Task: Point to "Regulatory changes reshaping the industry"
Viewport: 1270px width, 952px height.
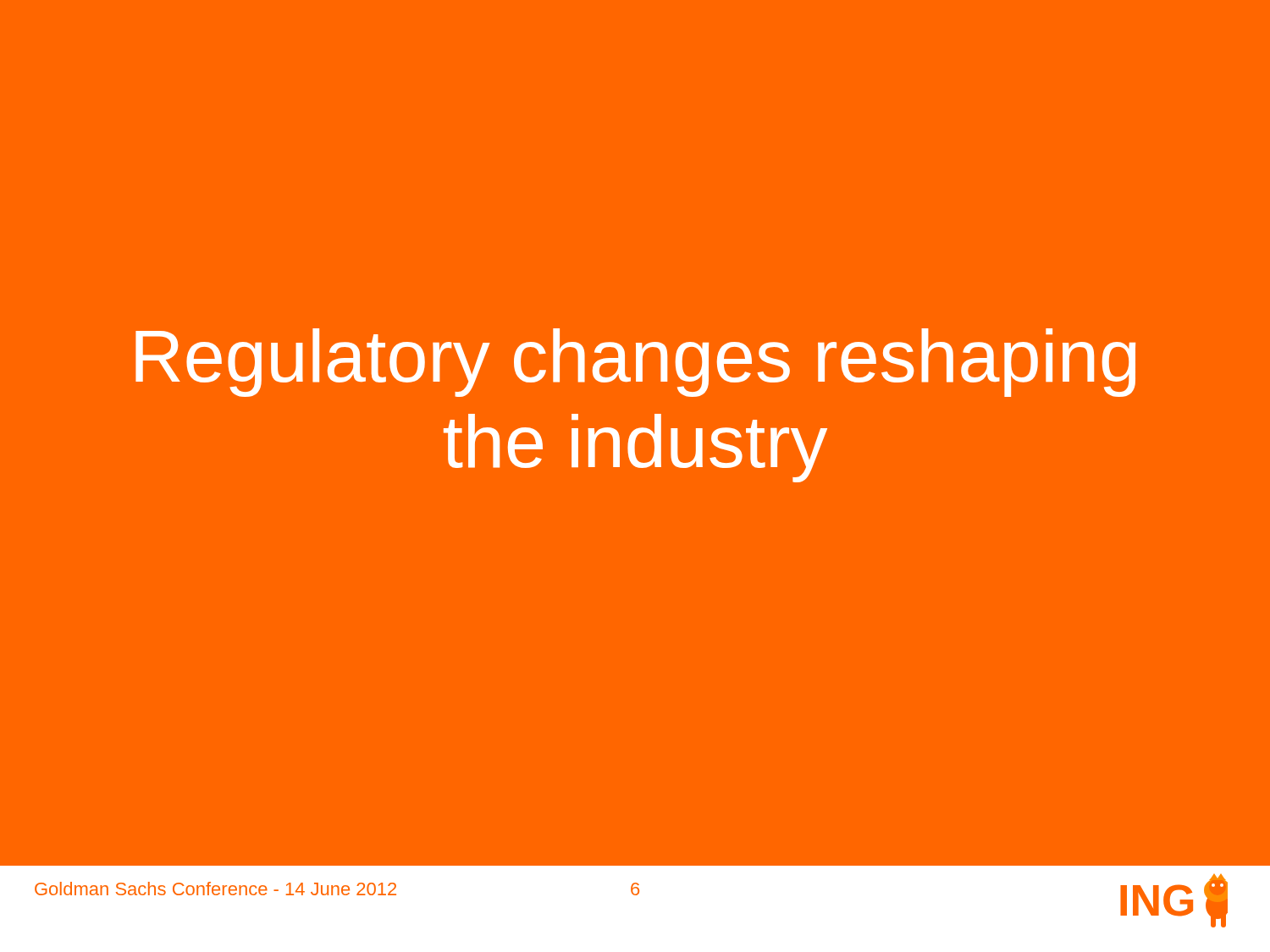Action: 635,399
